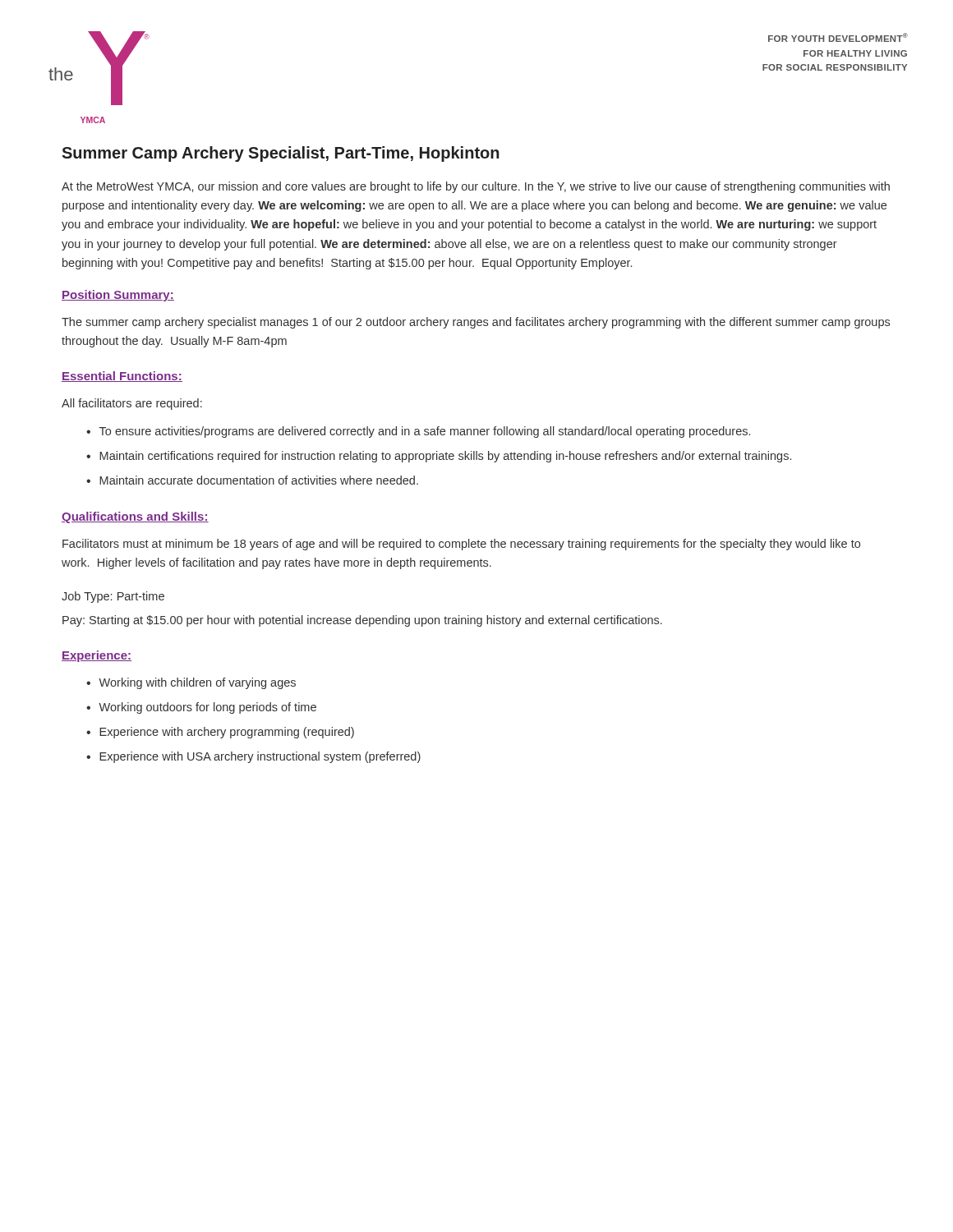Select the list item that says "To ensure activities/programs are delivered correctly and"
Screen dimensions: 1232x953
click(x=425, y=431)
